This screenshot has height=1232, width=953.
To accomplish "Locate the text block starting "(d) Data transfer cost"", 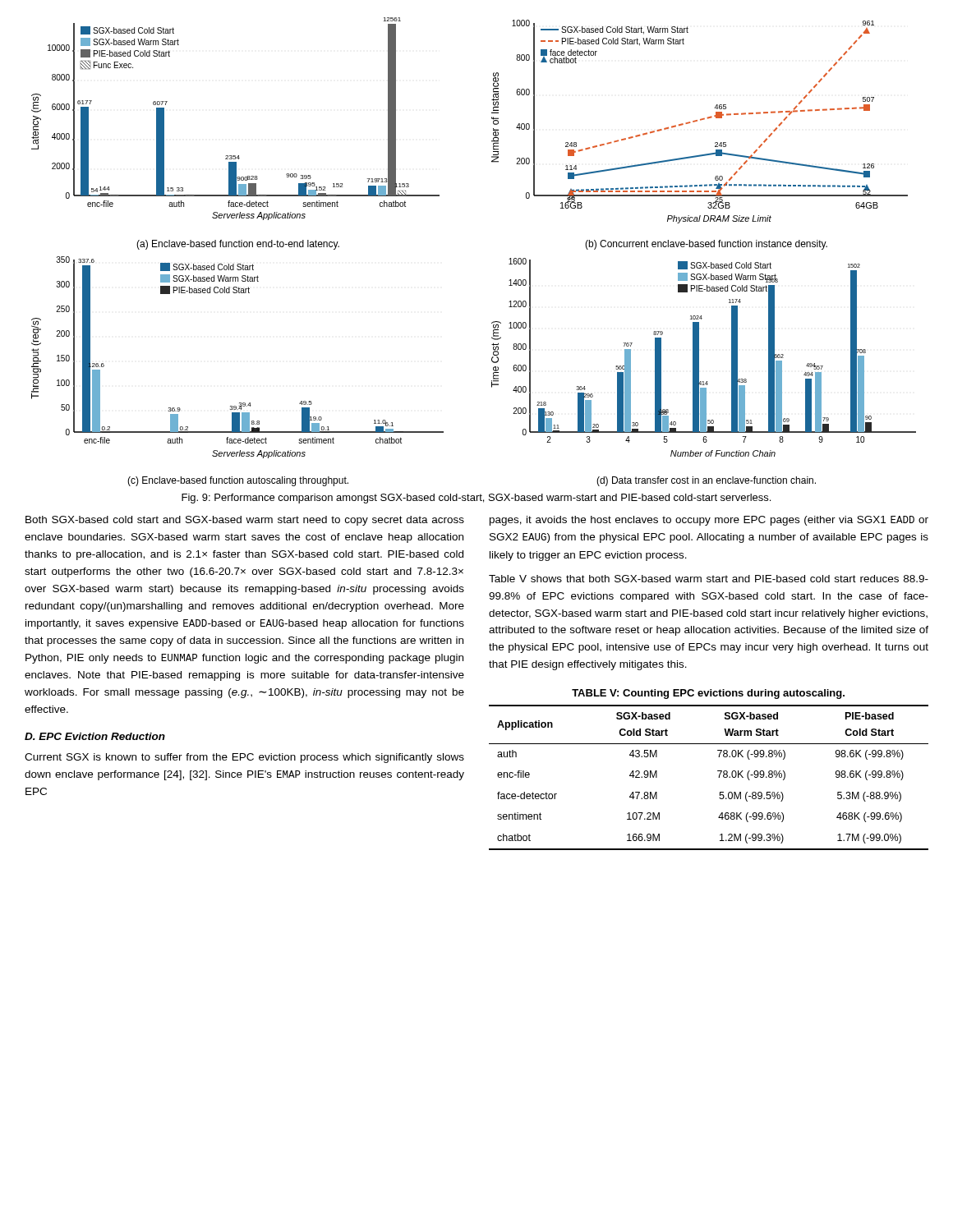I will click(707, 480).
